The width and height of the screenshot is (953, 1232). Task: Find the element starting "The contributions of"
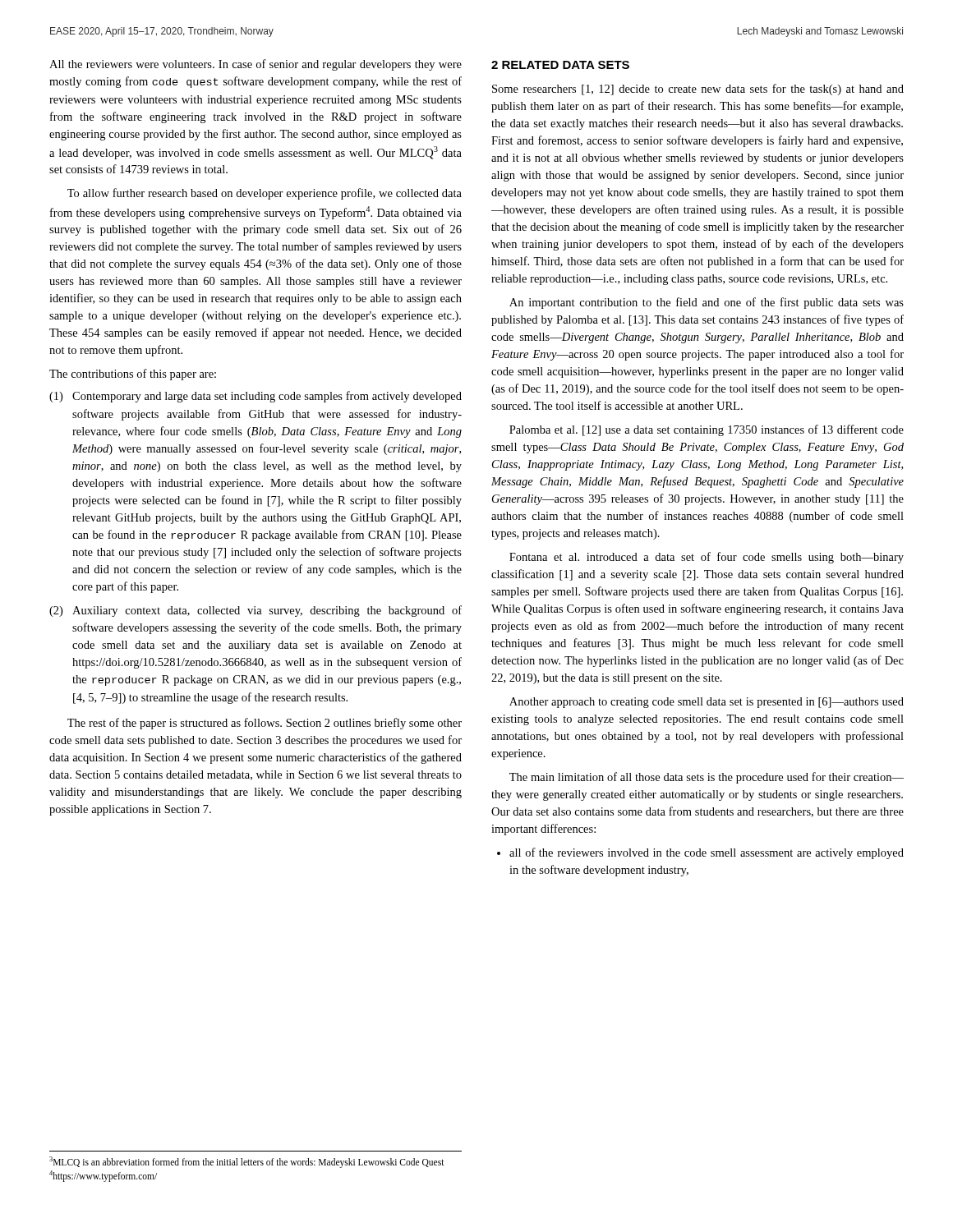tap(133, 375)
